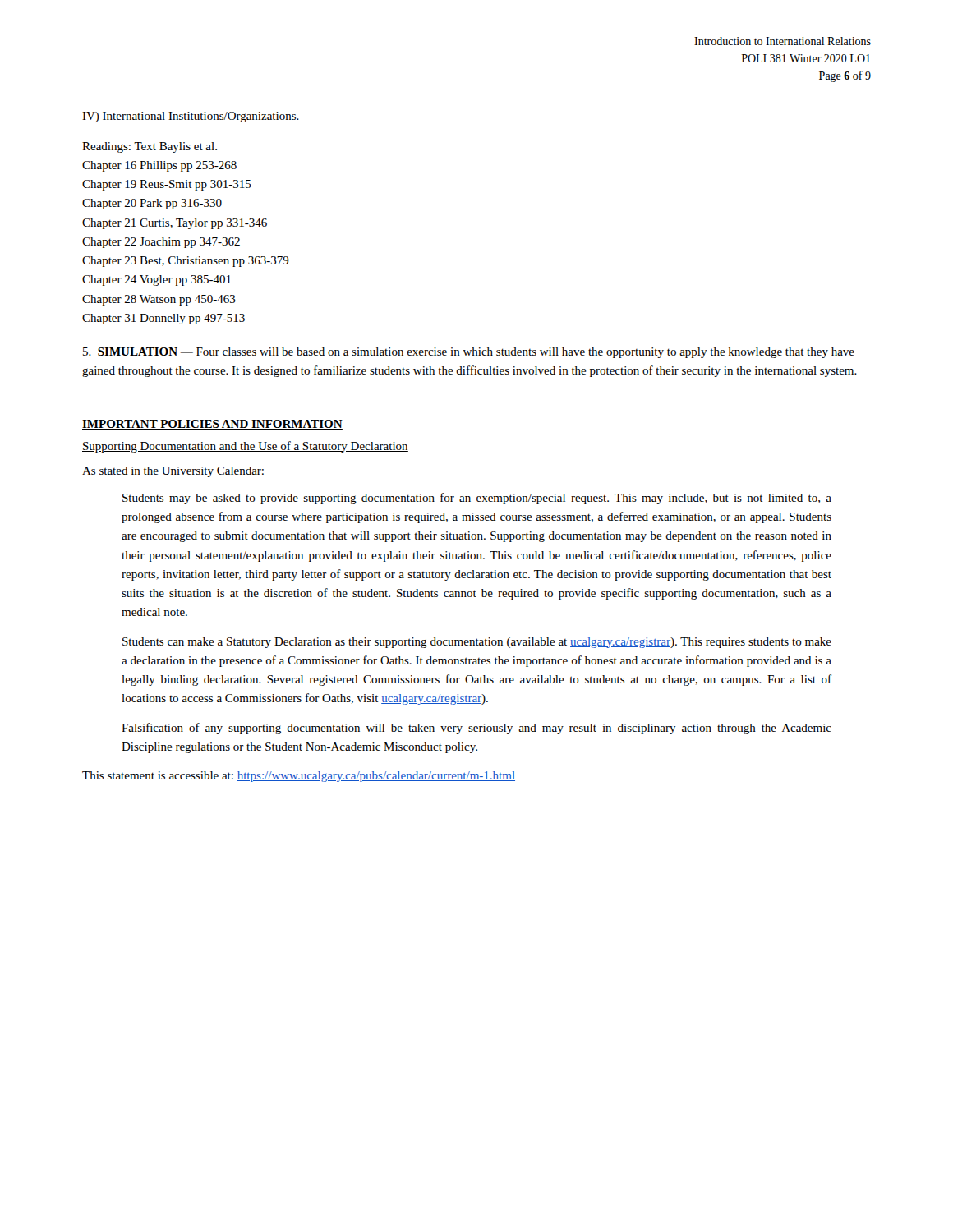Find the text block with the text "Falsification of any supporting documentation will"

click(x=476, y=737)
